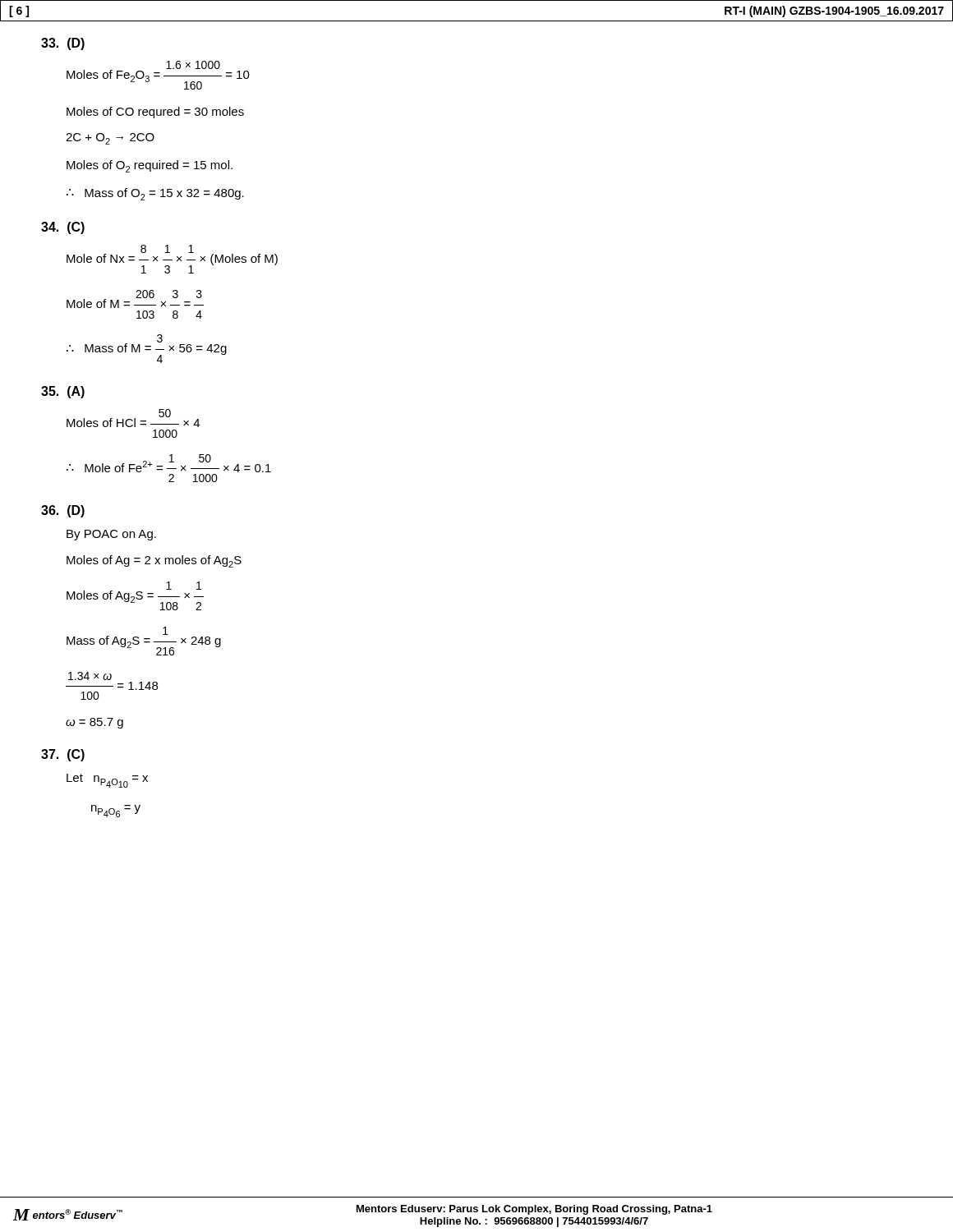Navigate to the passage starting "Moles of CO requred = 30"

(x=155, y=111)
